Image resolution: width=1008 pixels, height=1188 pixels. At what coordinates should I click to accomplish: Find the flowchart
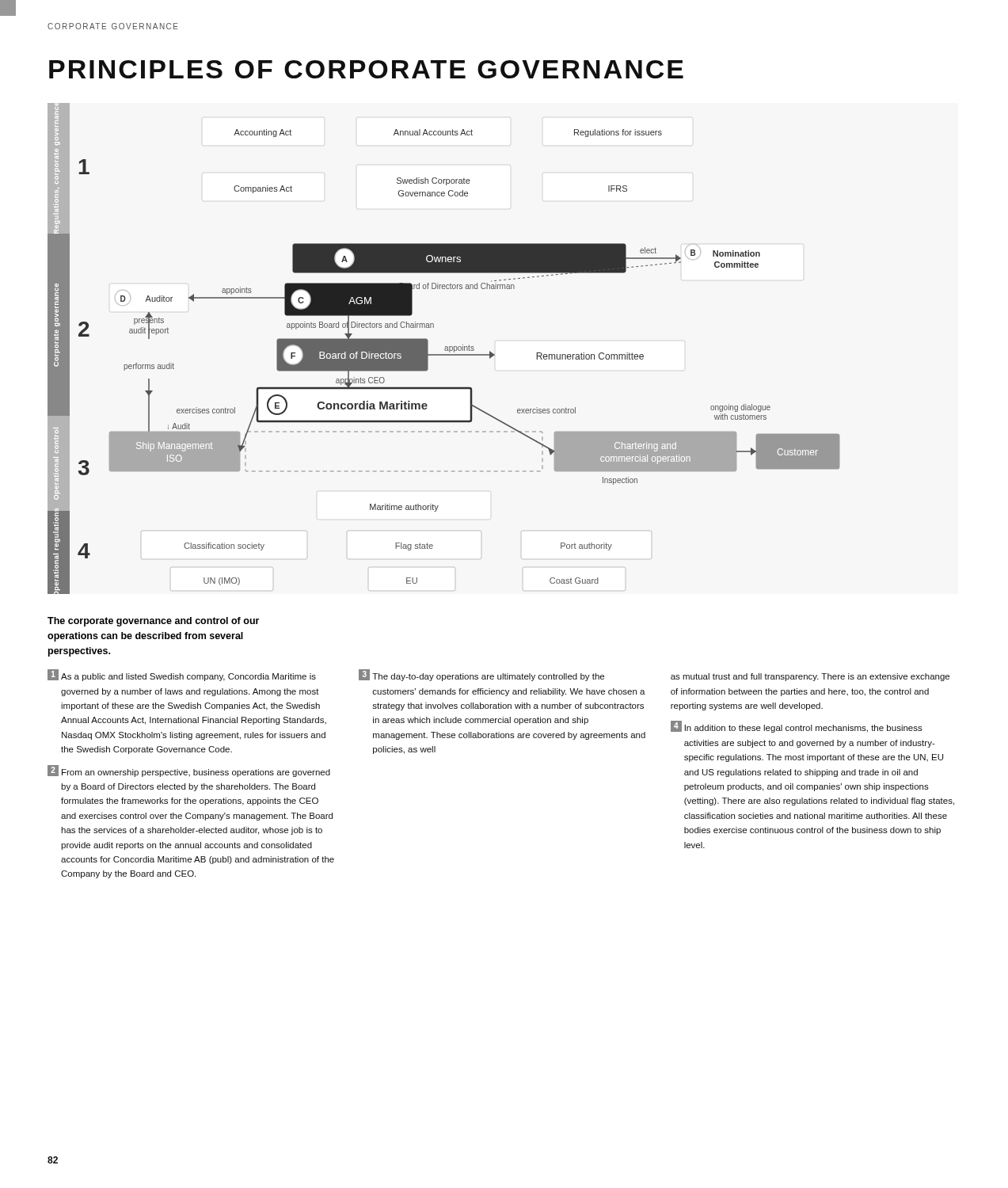503,348
